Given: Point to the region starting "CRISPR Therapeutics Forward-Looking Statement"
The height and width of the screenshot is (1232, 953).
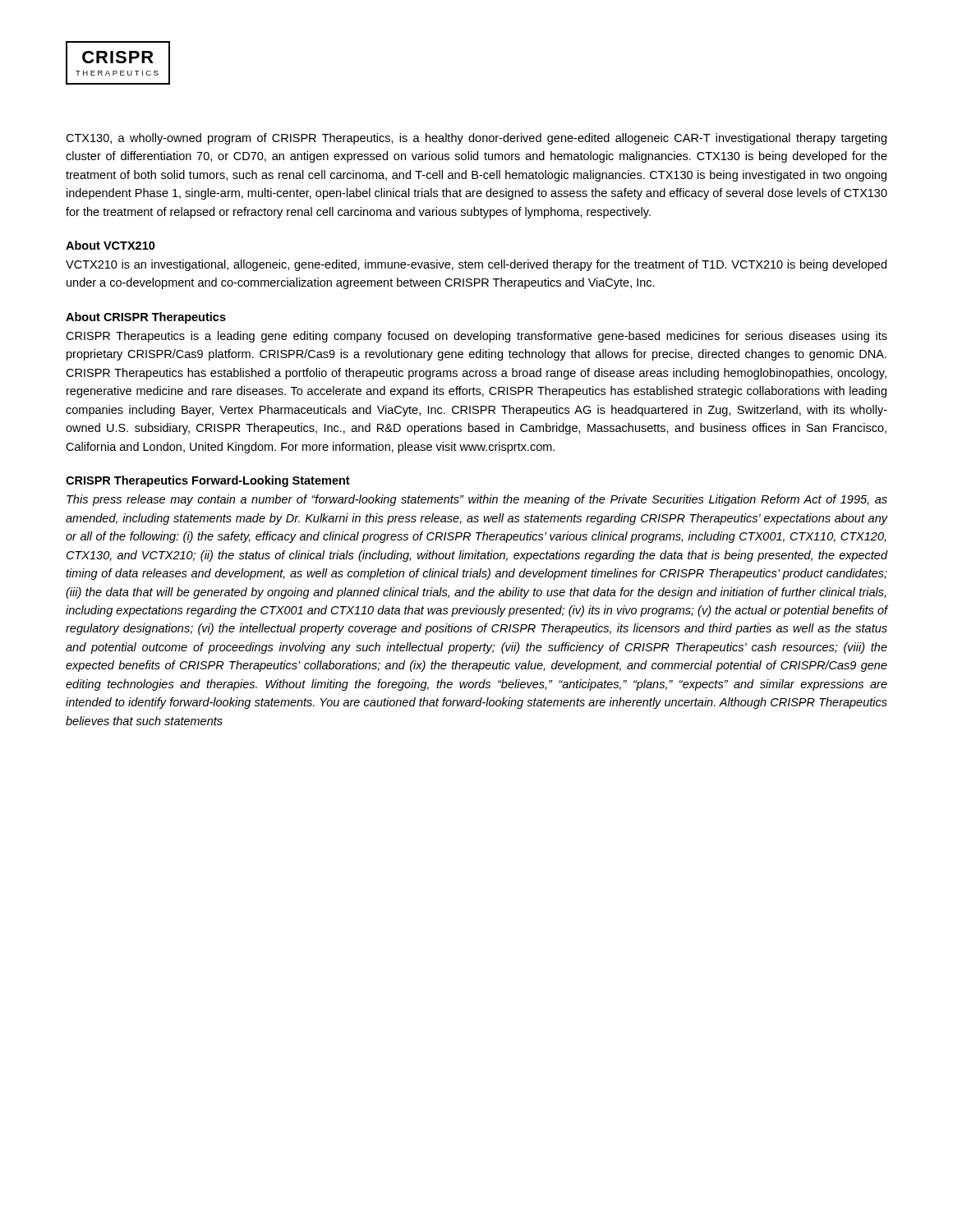Looking at the screenshot, I should click(208, 481).
